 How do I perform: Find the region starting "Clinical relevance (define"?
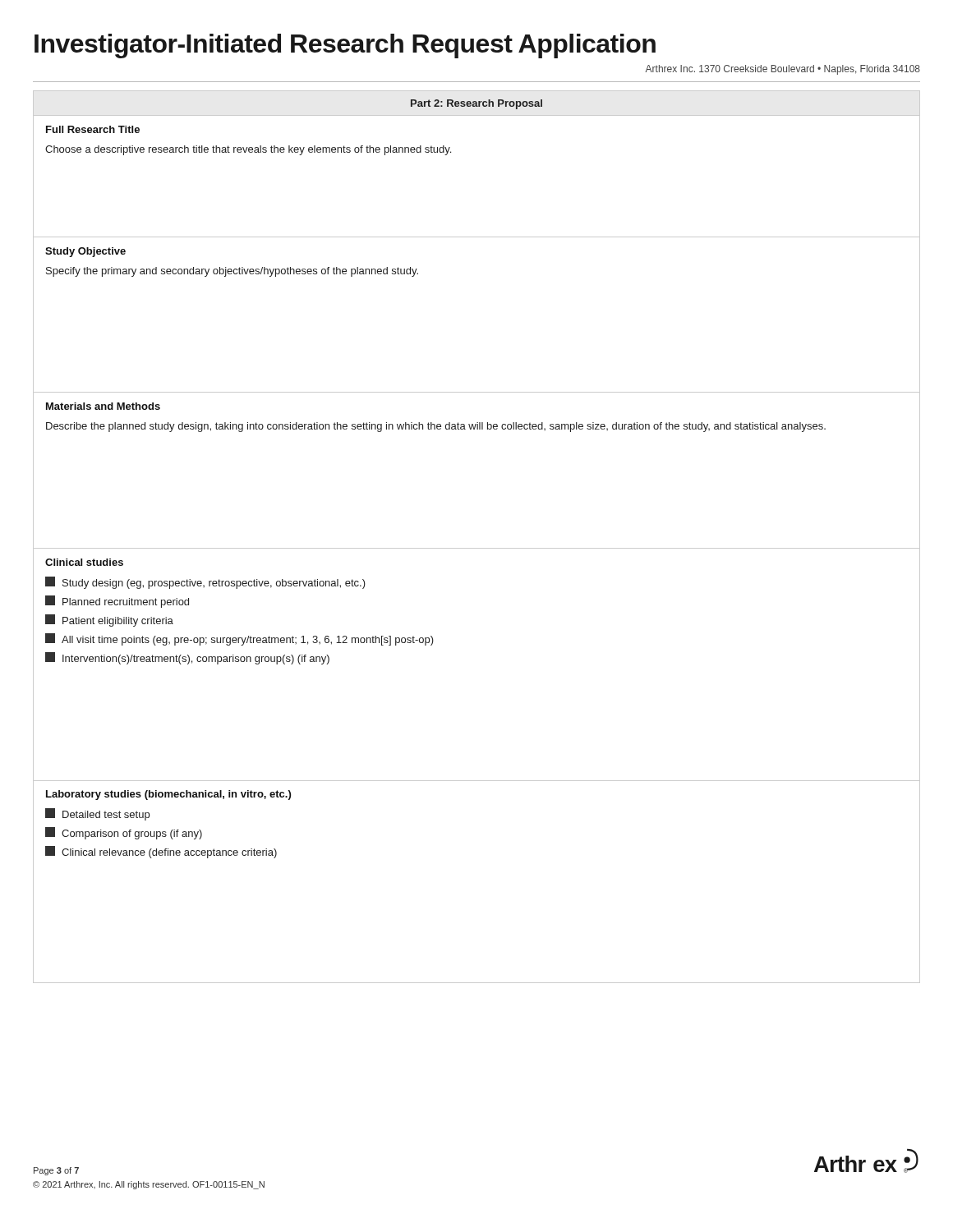coord(161,852)
